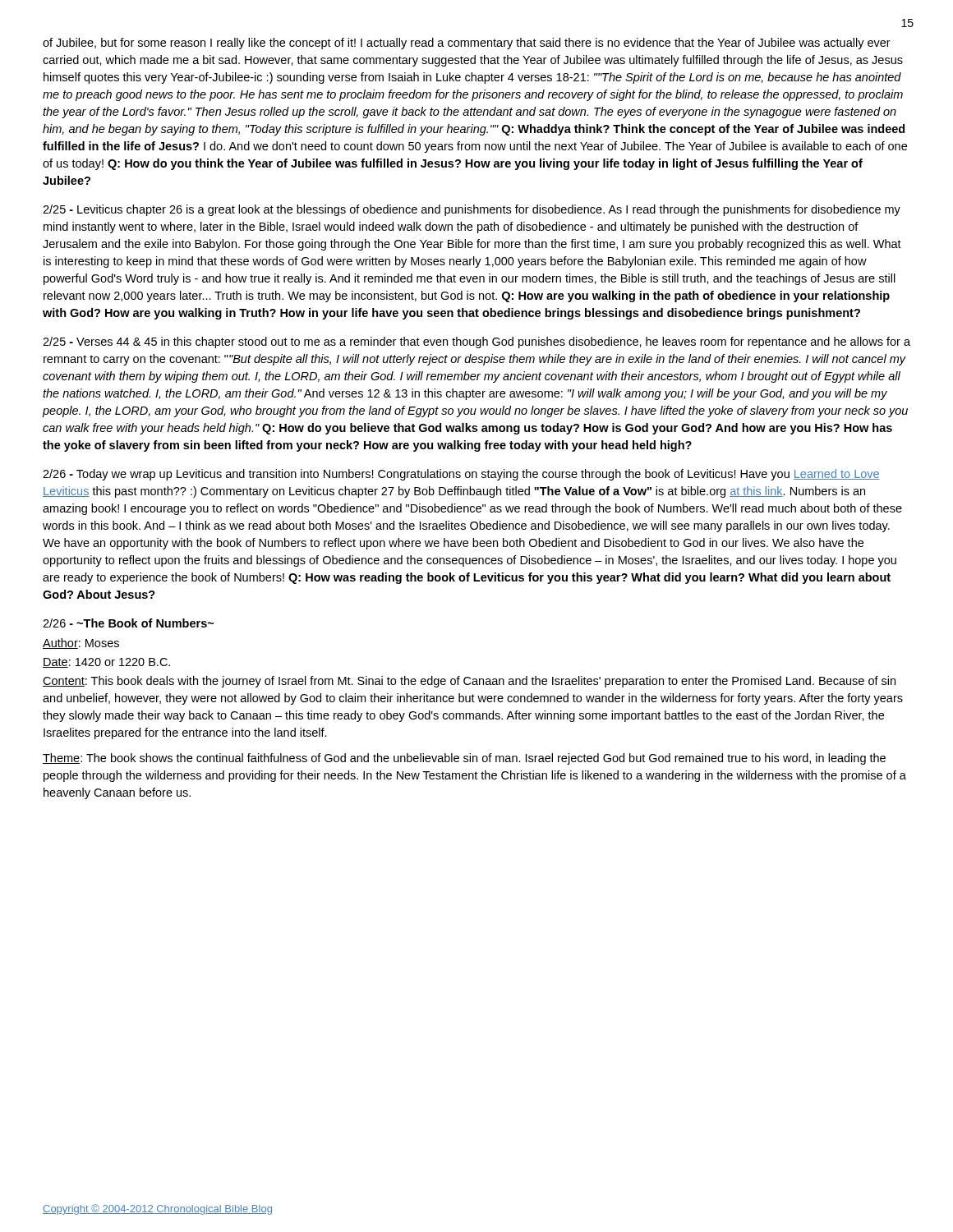The image size is (953, 1232).
Task: Click on the passage starting "Author: Moses"
Action: click(x=81, y=643)
